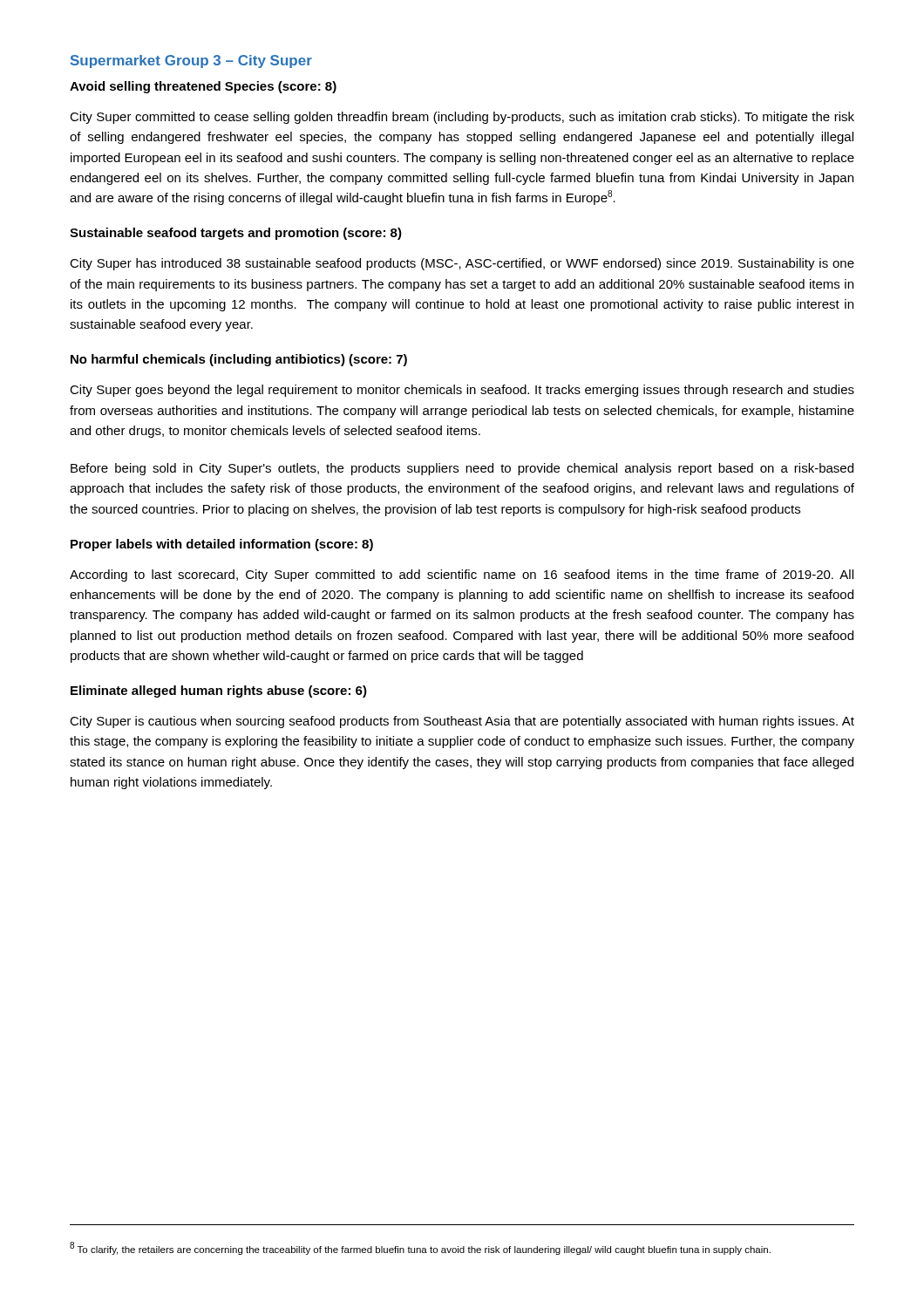Find the block on this page that starts "8 To clarify, the retailers are concerning the"
Screen dimensions: 1308x924
462,1248
